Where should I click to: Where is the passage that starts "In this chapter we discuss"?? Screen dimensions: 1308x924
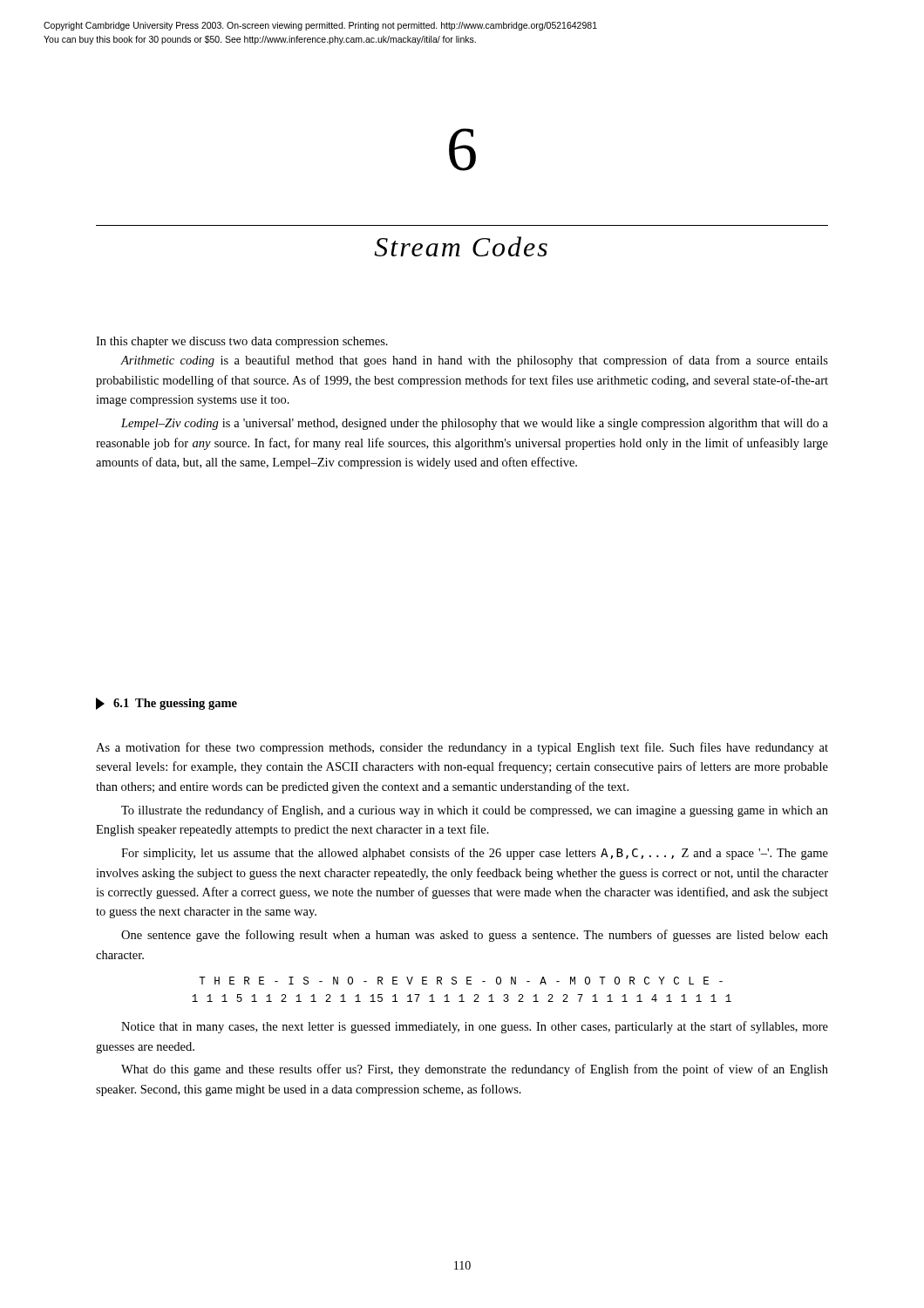(242, 342)
